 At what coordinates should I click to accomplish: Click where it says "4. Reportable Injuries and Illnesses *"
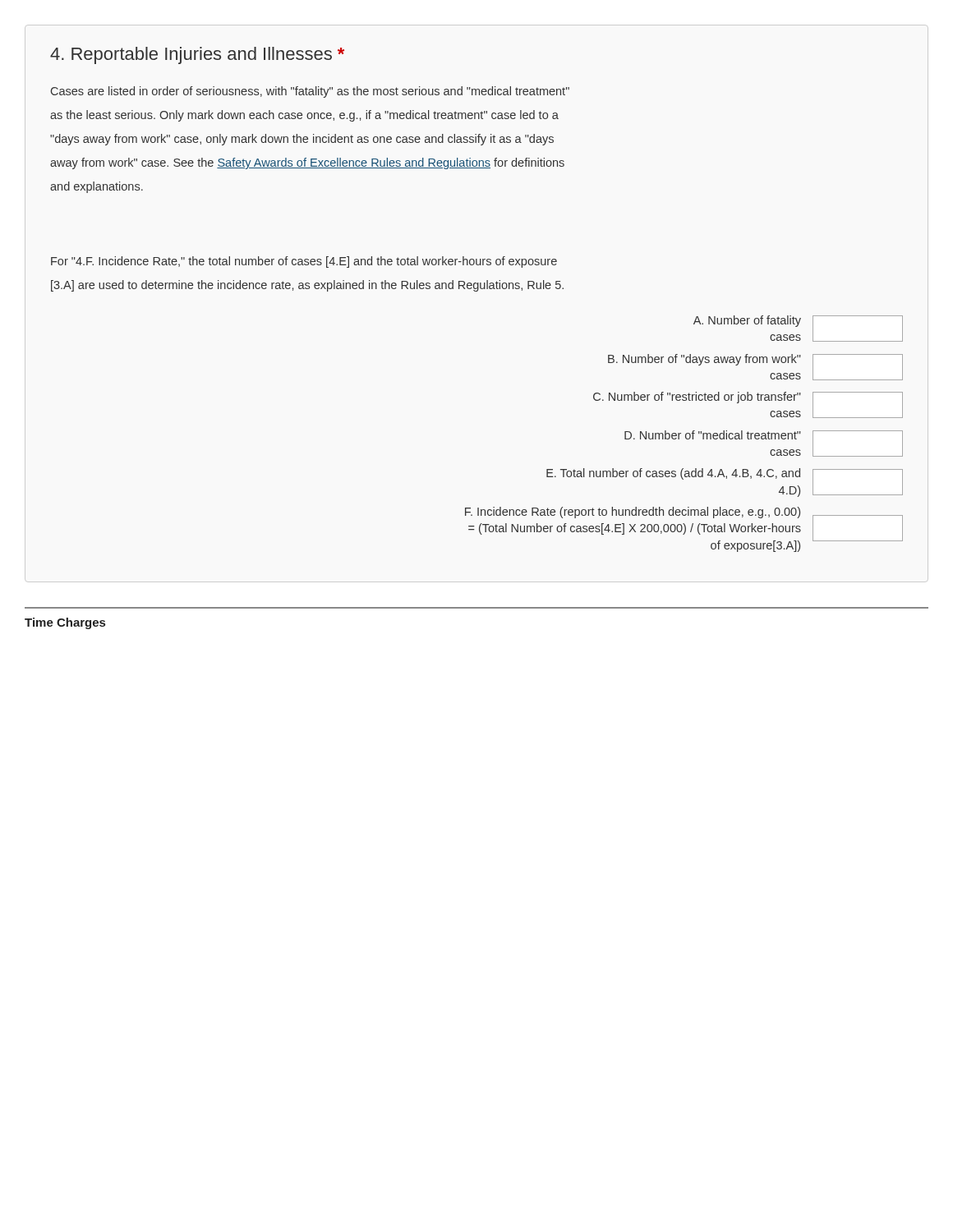point(197,54)
